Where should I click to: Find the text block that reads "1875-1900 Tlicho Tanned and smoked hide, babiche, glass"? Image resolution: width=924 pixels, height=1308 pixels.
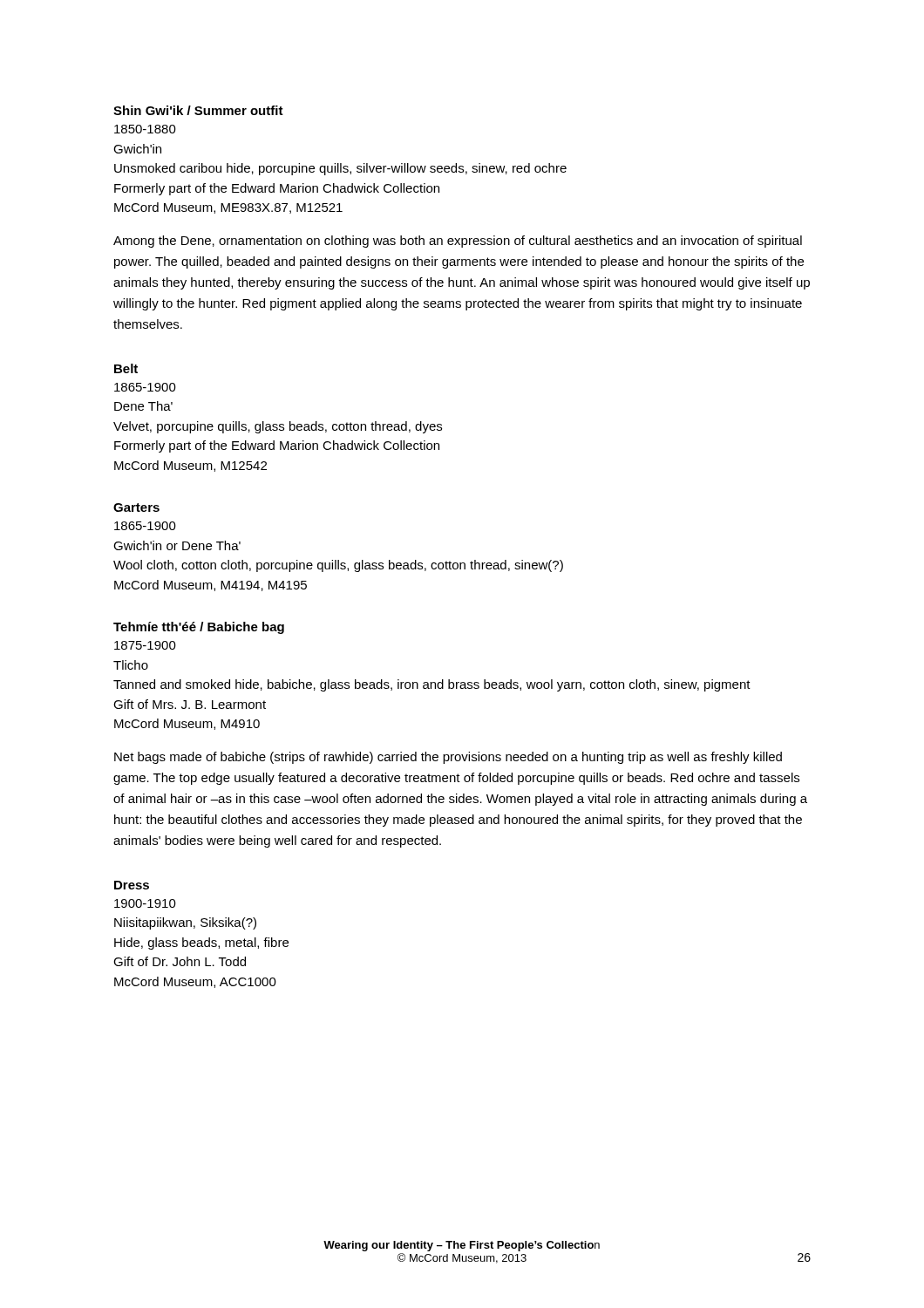432,684
